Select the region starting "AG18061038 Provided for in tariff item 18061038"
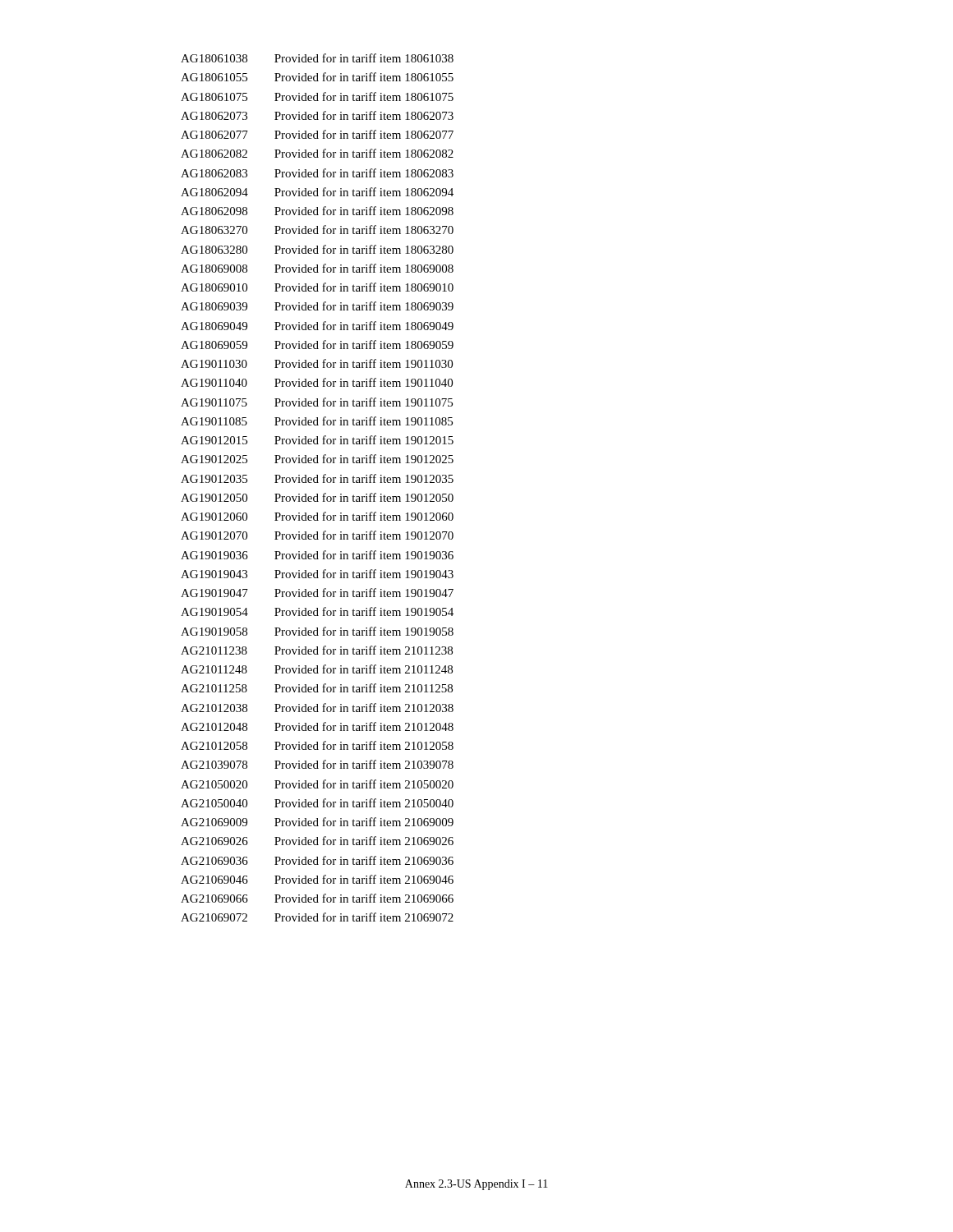The width and height of the screenshot is (953, 1232). 317,59
